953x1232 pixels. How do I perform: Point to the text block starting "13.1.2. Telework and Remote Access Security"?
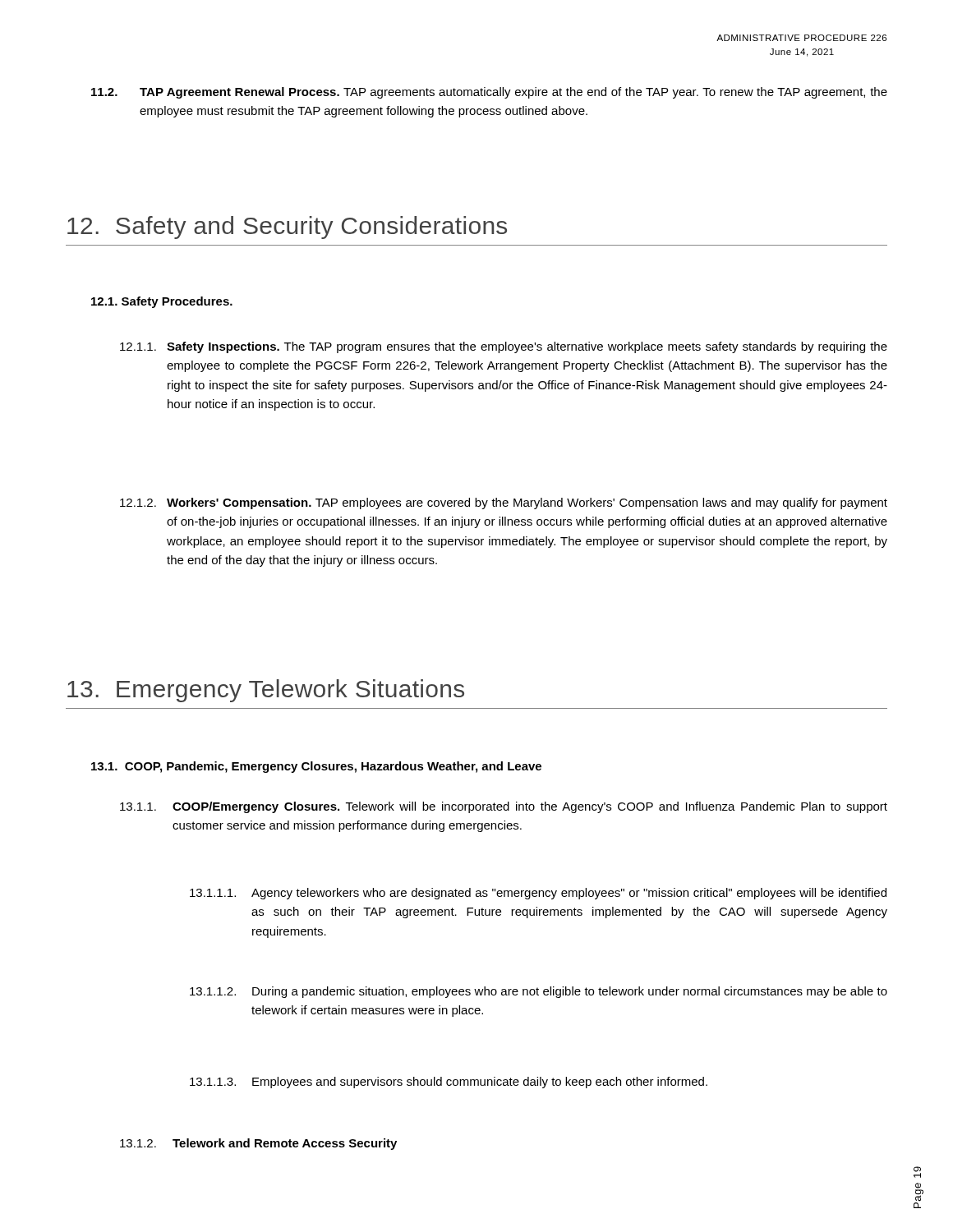click(258, 1144)
